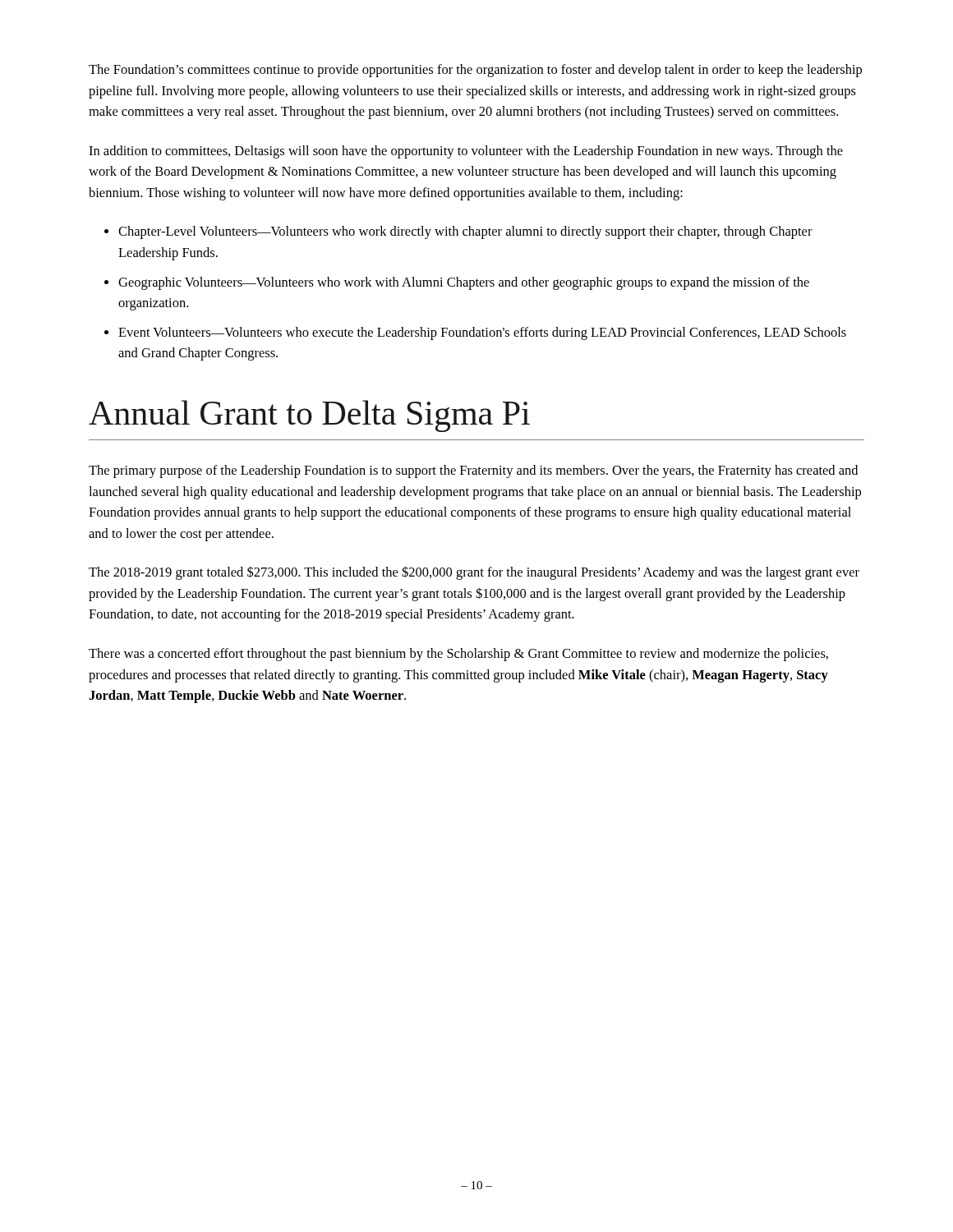Find the element starting "Chapter-Level Volunteers—Volunteers who work directly with chapter"
This screenshot has width=953, height=1232.
[465, 242]
